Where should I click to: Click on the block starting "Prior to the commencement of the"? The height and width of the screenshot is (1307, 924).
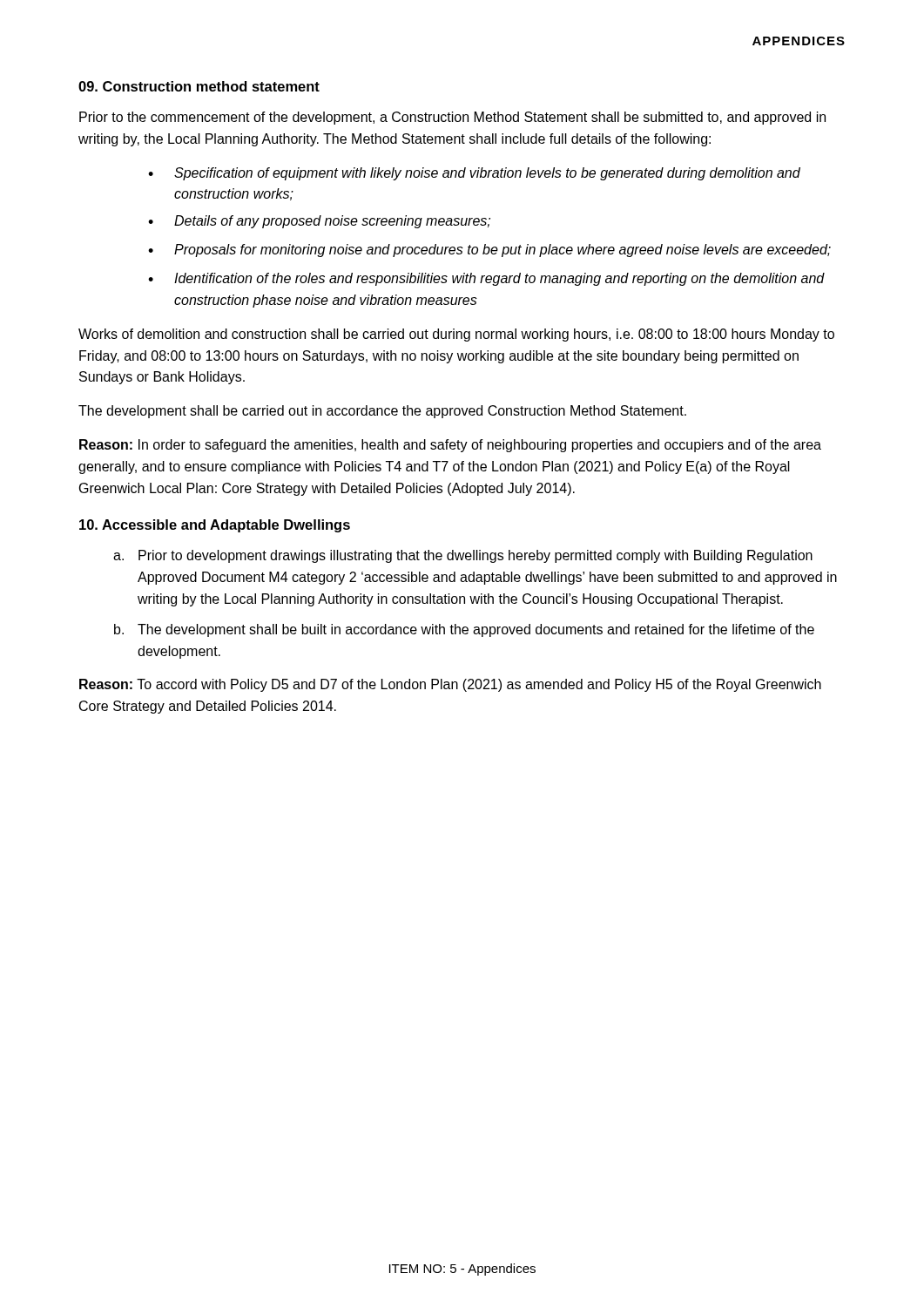tap(452, 128)
